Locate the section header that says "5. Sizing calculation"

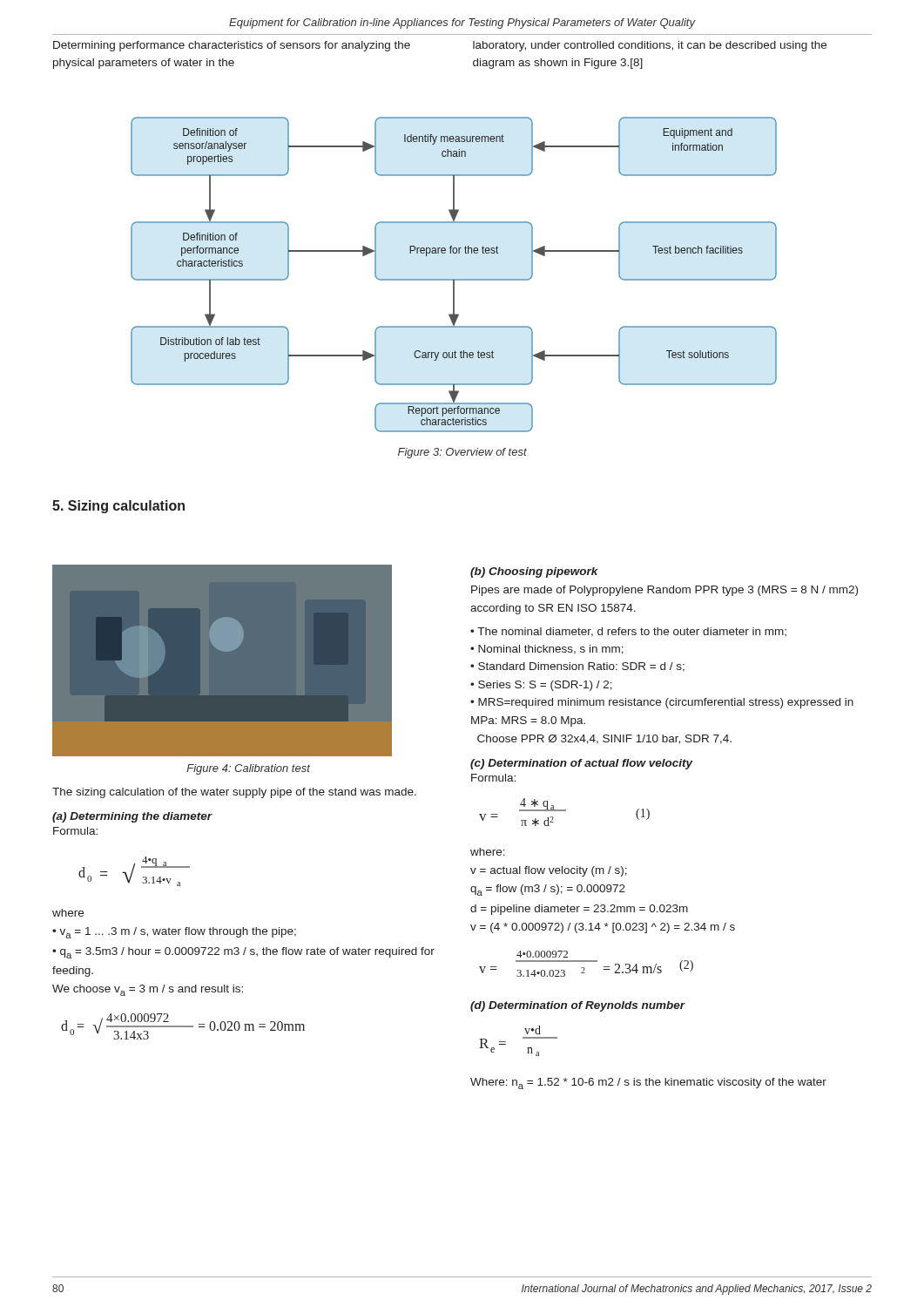pyautogui.click(x=119, y=506)
